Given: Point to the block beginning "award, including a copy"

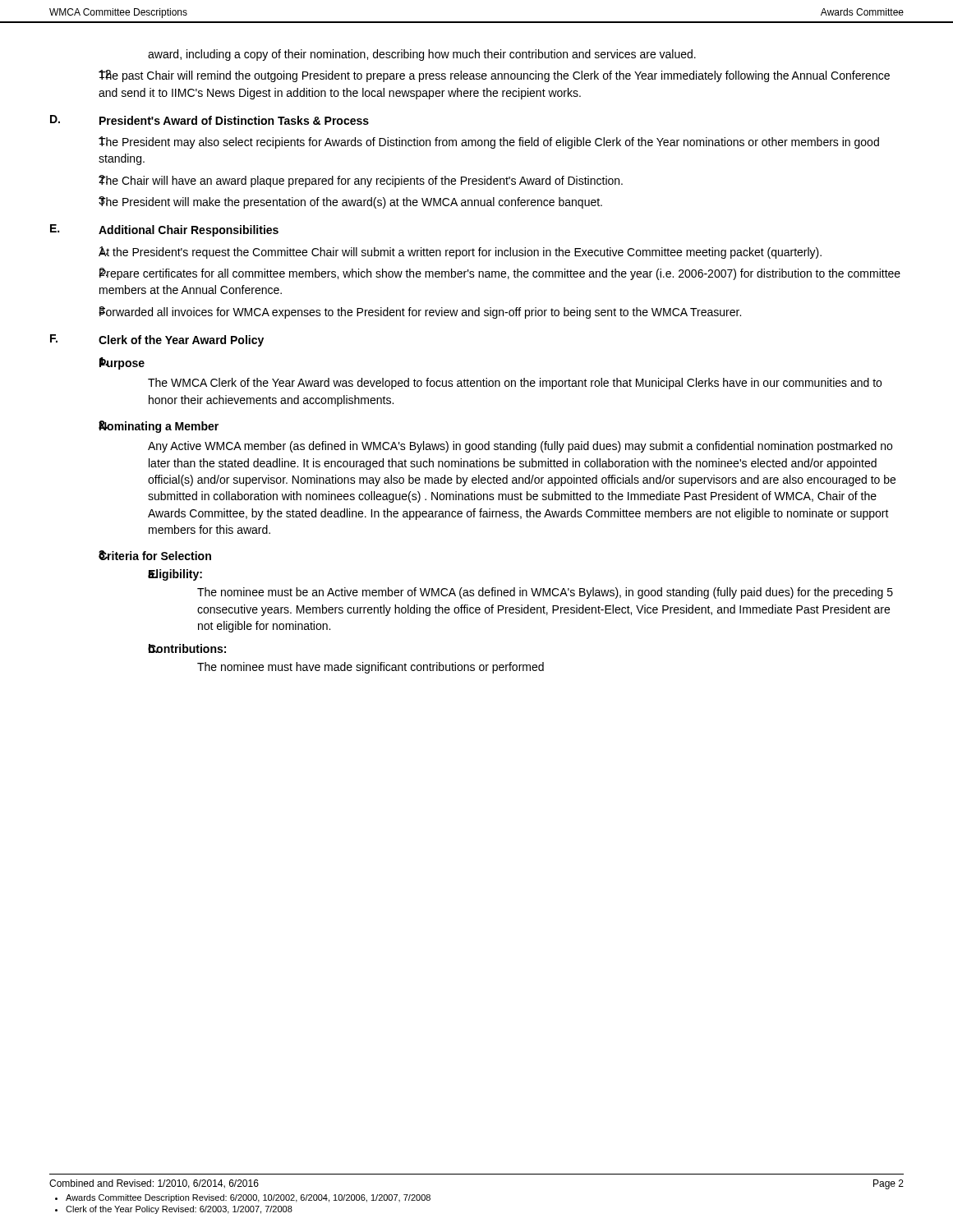Looking at the screenshot, I should 526,54.
